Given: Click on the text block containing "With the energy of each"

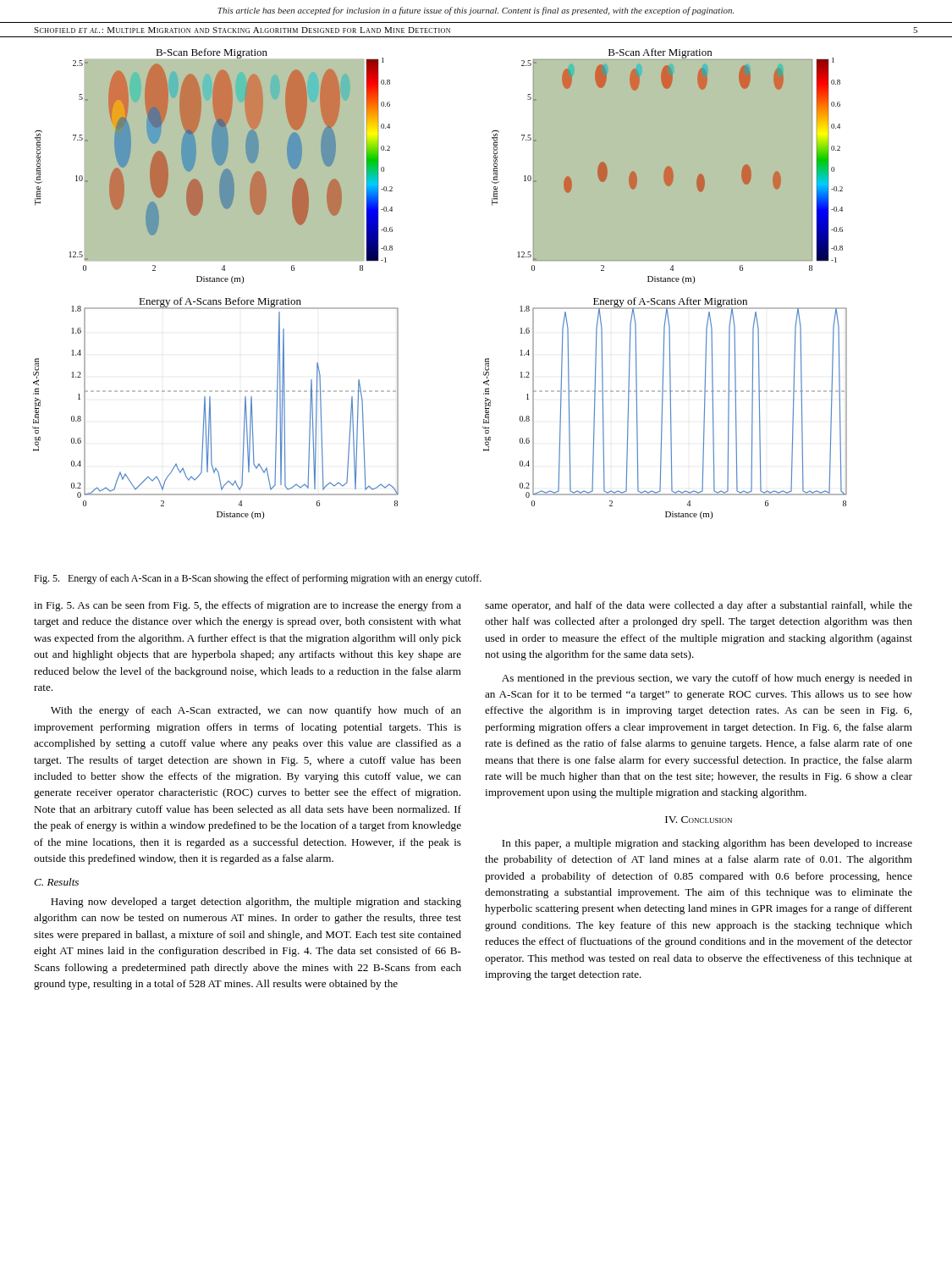Looking at the screenshot, I should click(248, 784).
